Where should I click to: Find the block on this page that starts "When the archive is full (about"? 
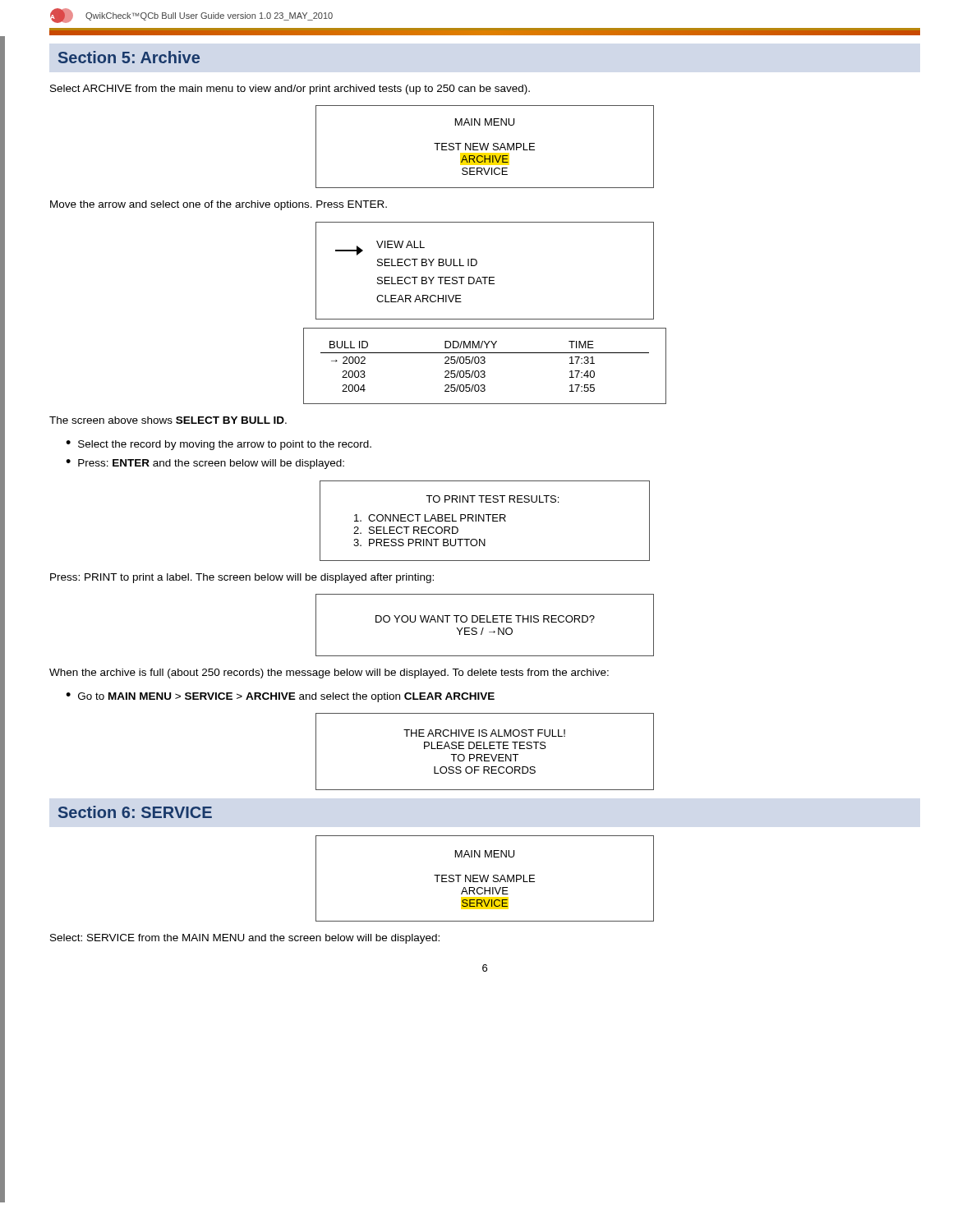coord(329,672)
